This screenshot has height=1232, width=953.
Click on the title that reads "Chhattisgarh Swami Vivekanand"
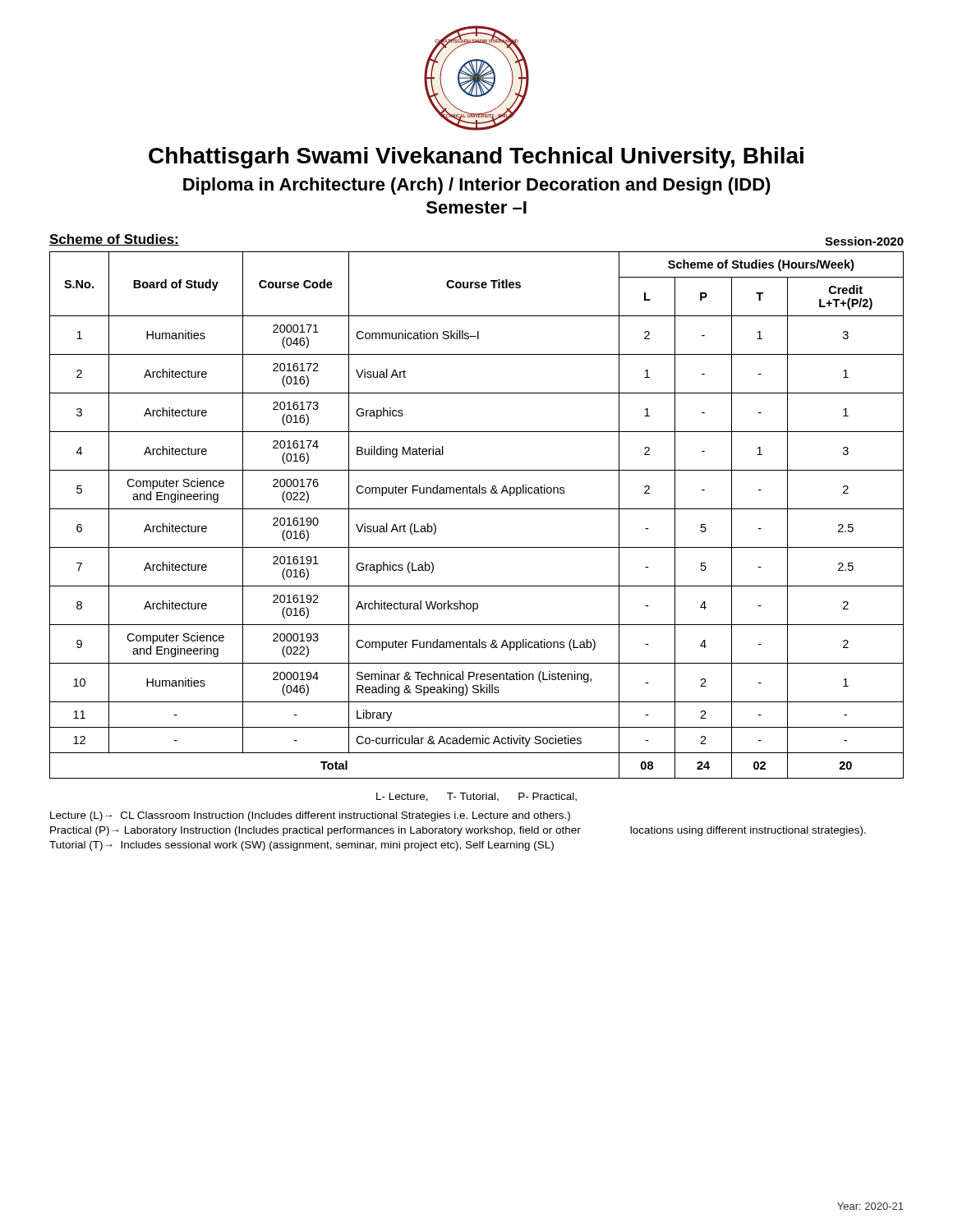point(476,156)
